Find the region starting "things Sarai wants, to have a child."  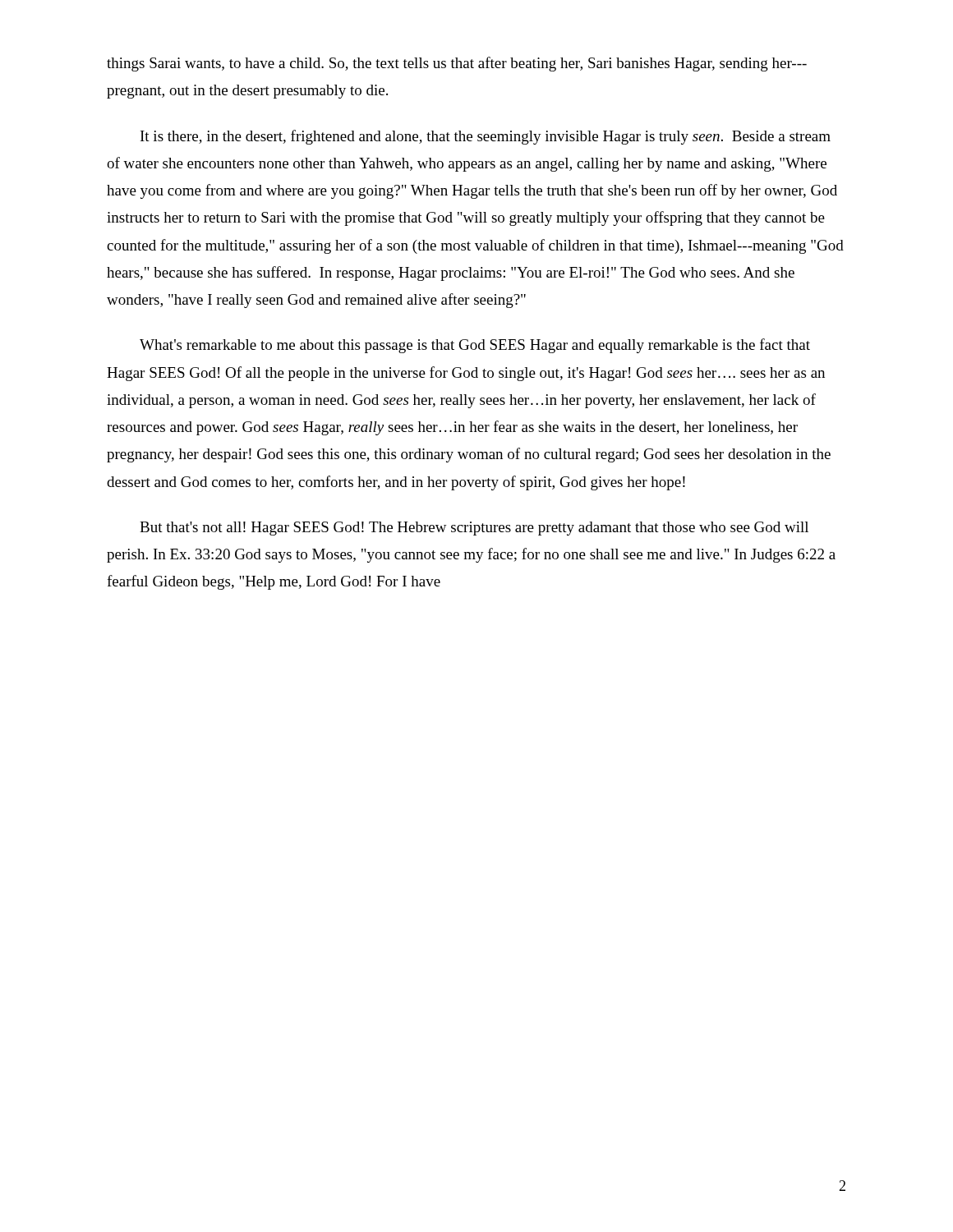tap(457, 64)
